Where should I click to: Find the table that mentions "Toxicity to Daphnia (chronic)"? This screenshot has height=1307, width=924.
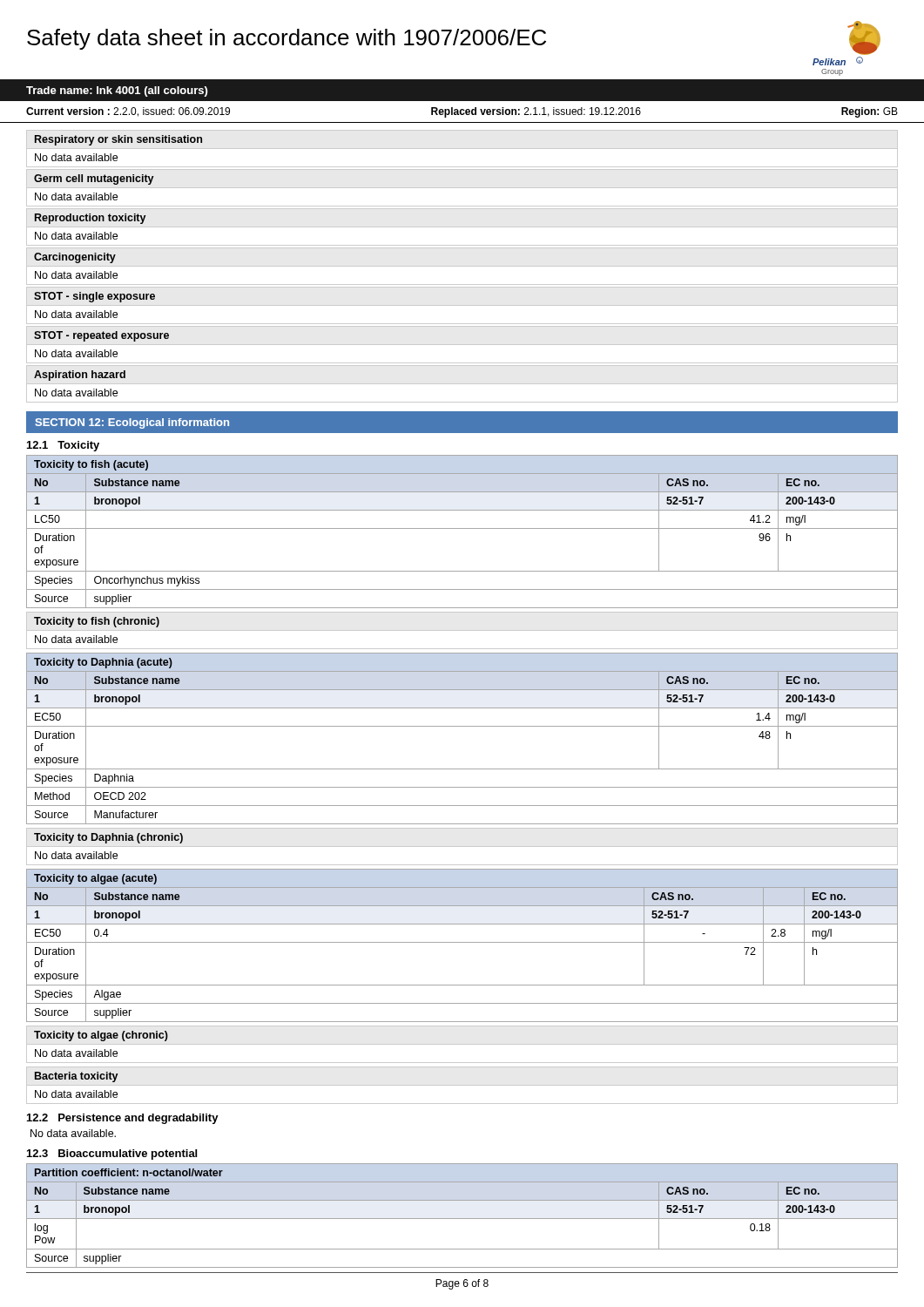tap(462, 846)
